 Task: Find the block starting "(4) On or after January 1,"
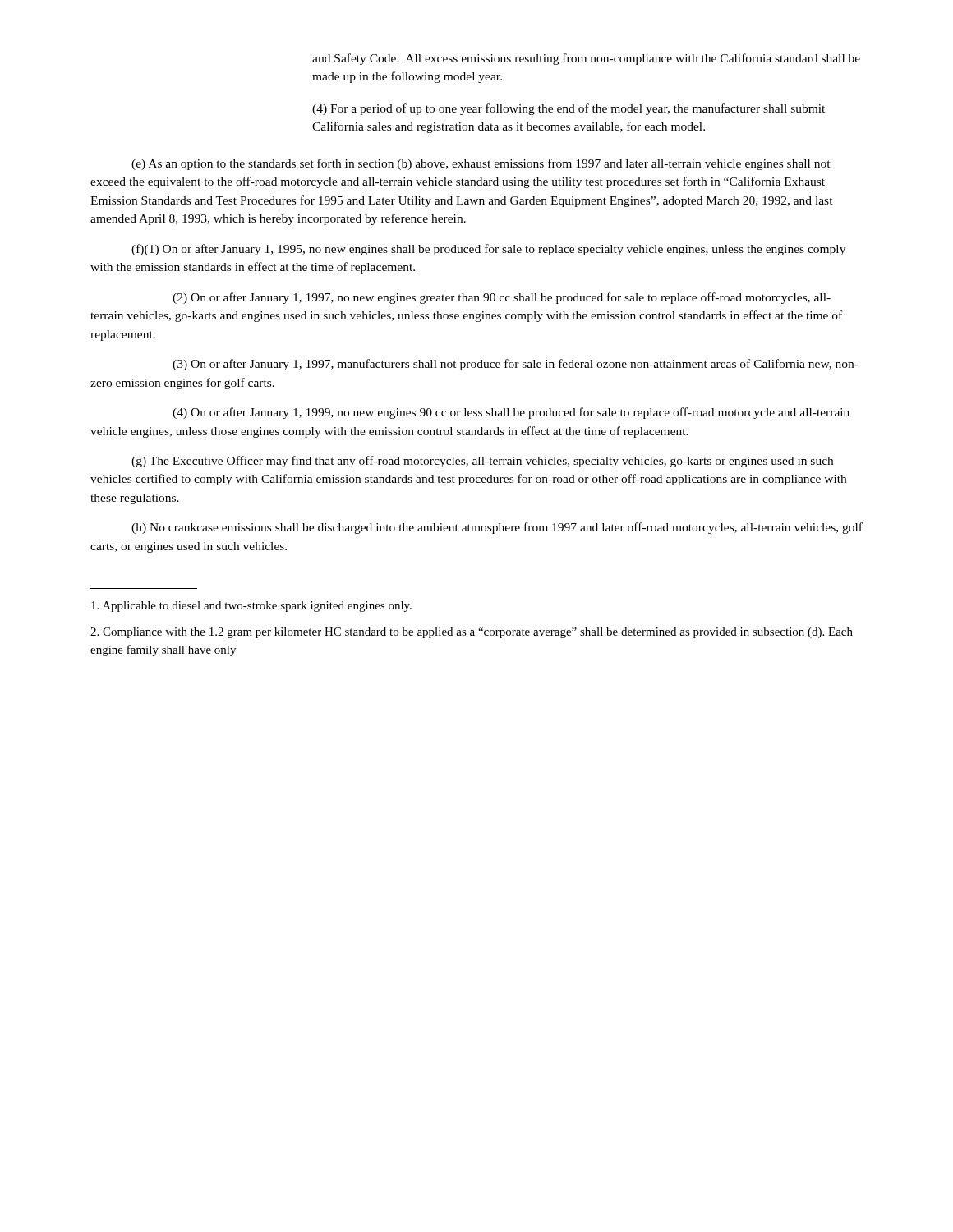(x=470, y=421)
